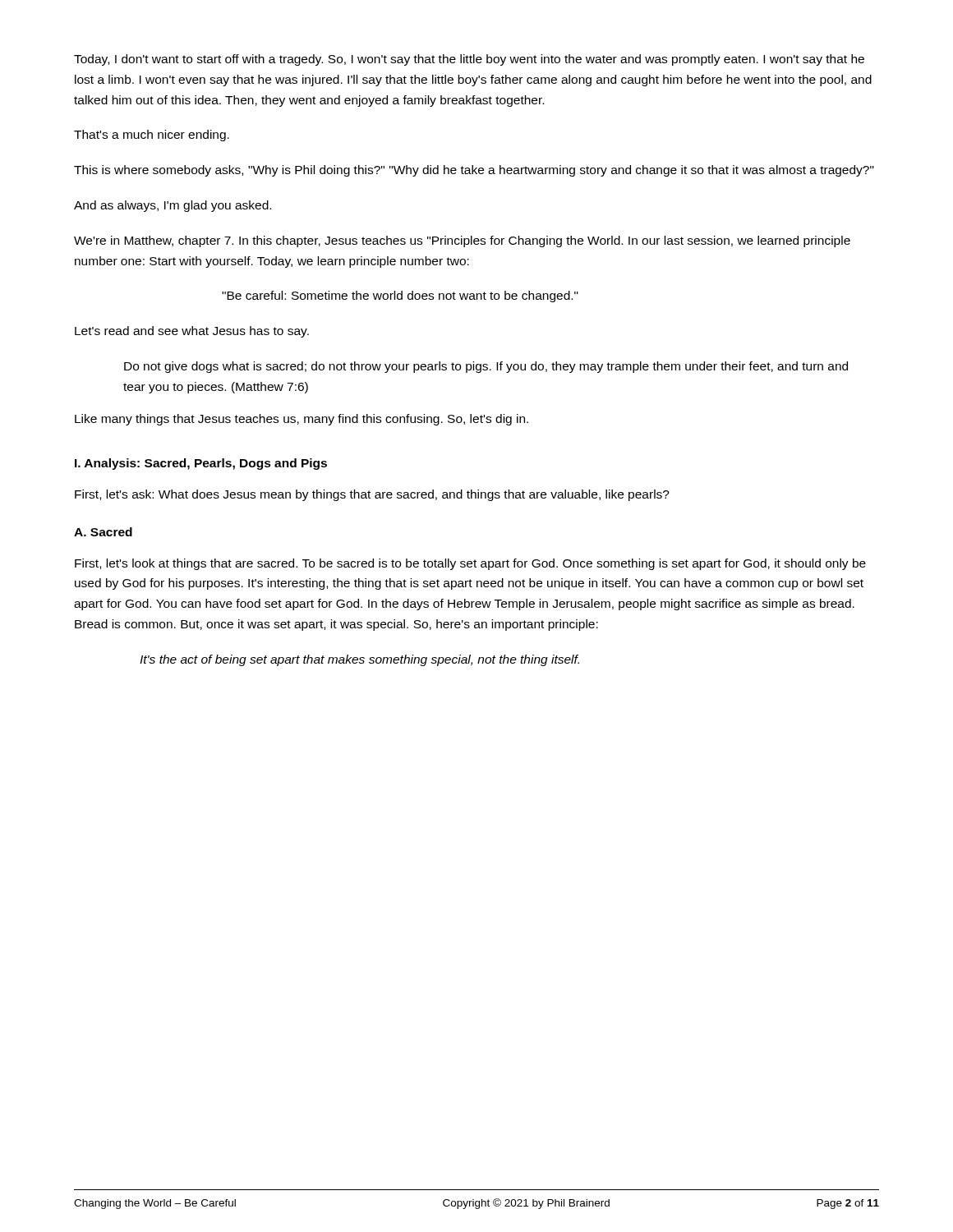Select the text containing "And as always, I'm glad you asked."

[173, 205]
